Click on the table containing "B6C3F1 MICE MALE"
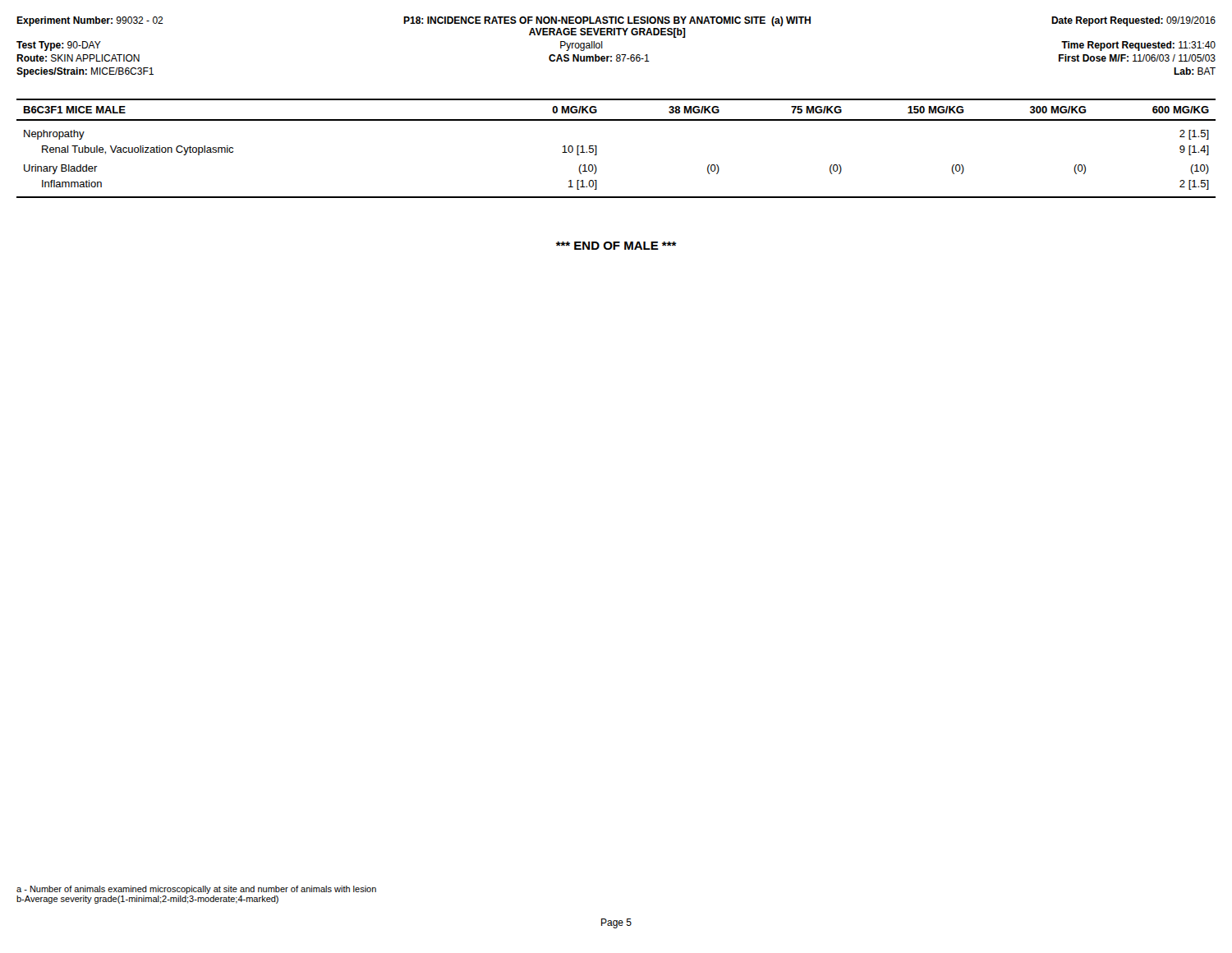The image size is (1232, 953). (616, 148)
